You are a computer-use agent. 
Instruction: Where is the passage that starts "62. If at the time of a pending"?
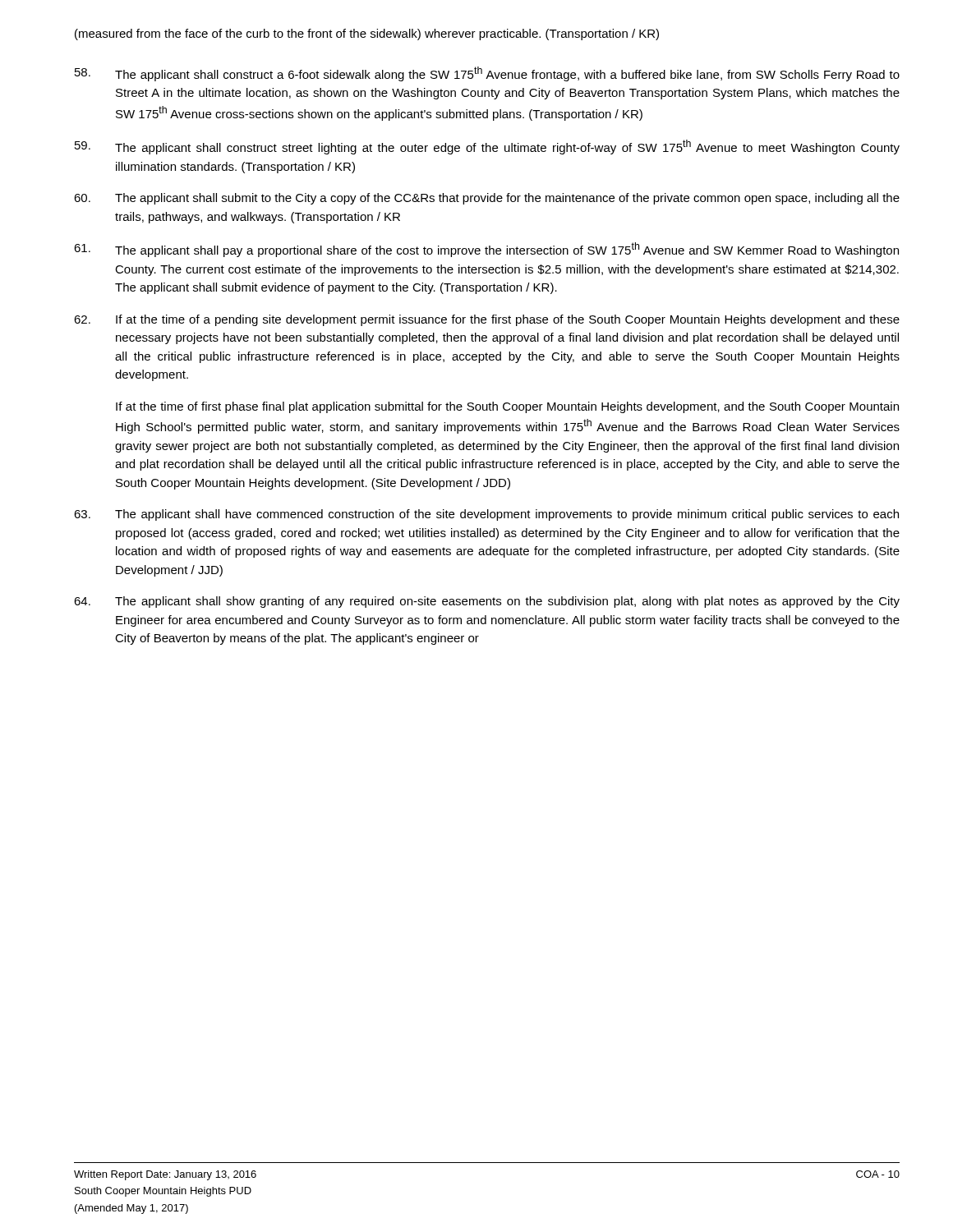[x=487, y=347]
